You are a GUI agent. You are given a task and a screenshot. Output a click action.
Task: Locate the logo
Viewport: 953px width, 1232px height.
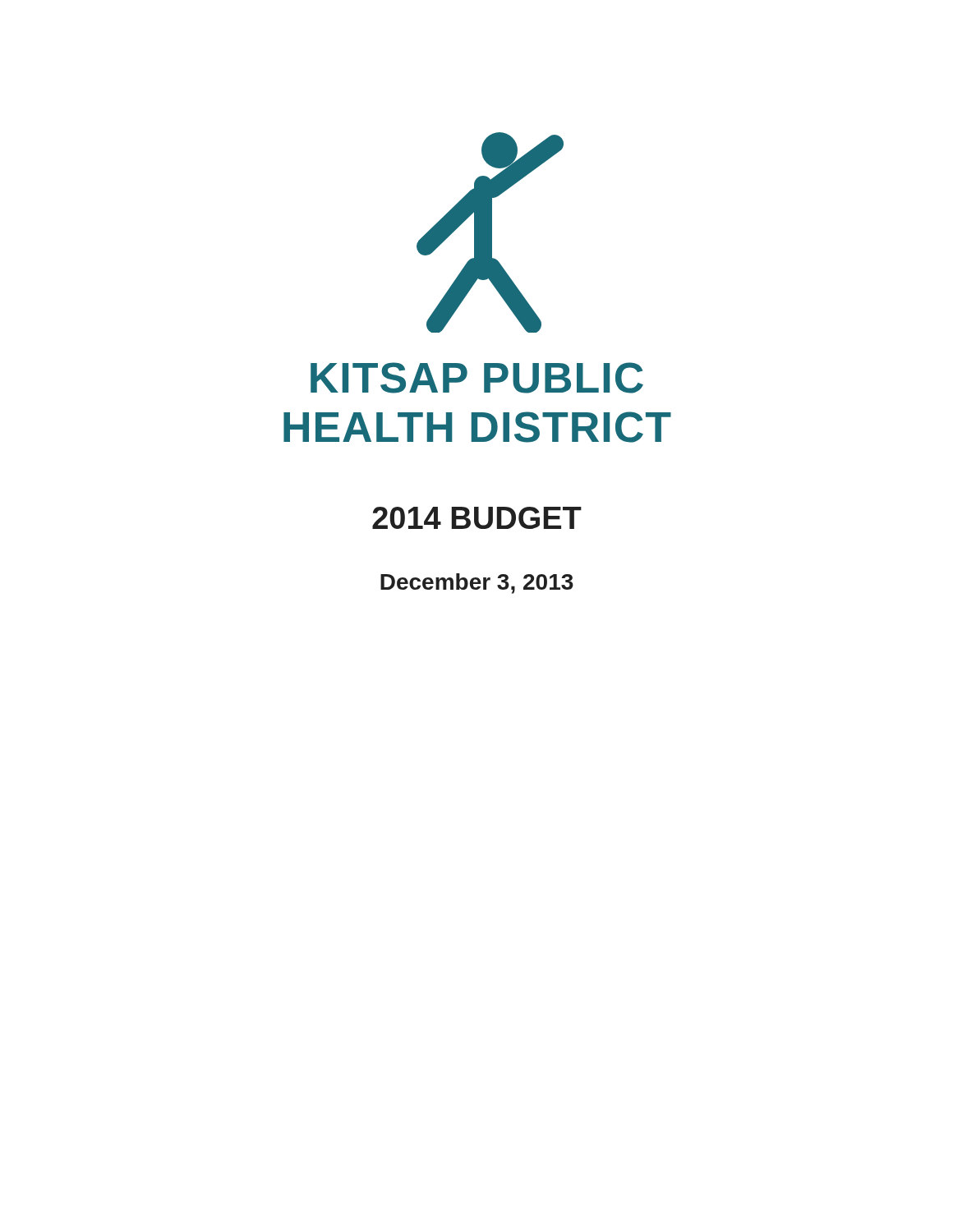point(476,232)
